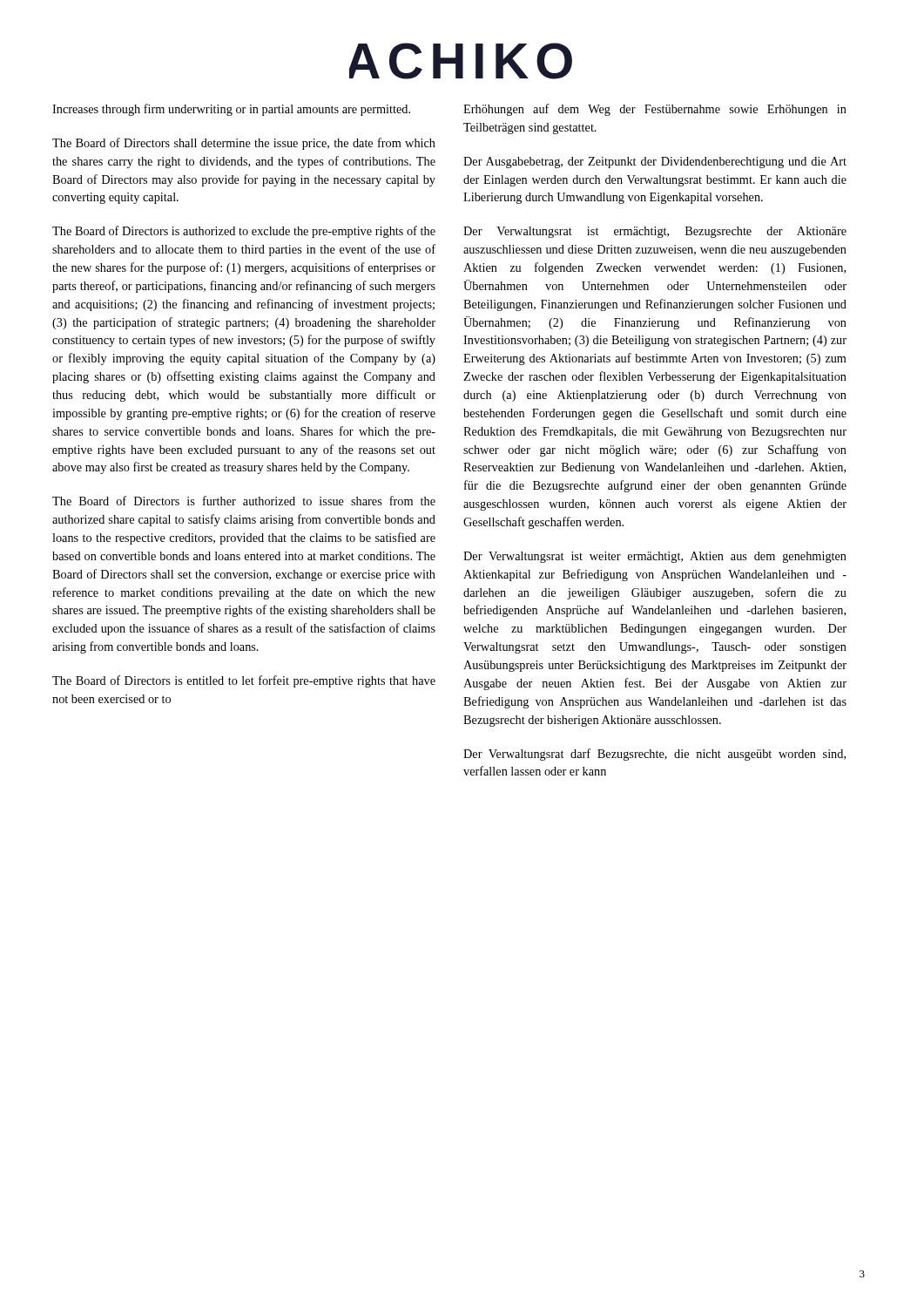Screen dimensions: 1307x924
Task: Click the passage that begins "The Board of Directors is entitled to"
Action: click(x=244, y=690)
